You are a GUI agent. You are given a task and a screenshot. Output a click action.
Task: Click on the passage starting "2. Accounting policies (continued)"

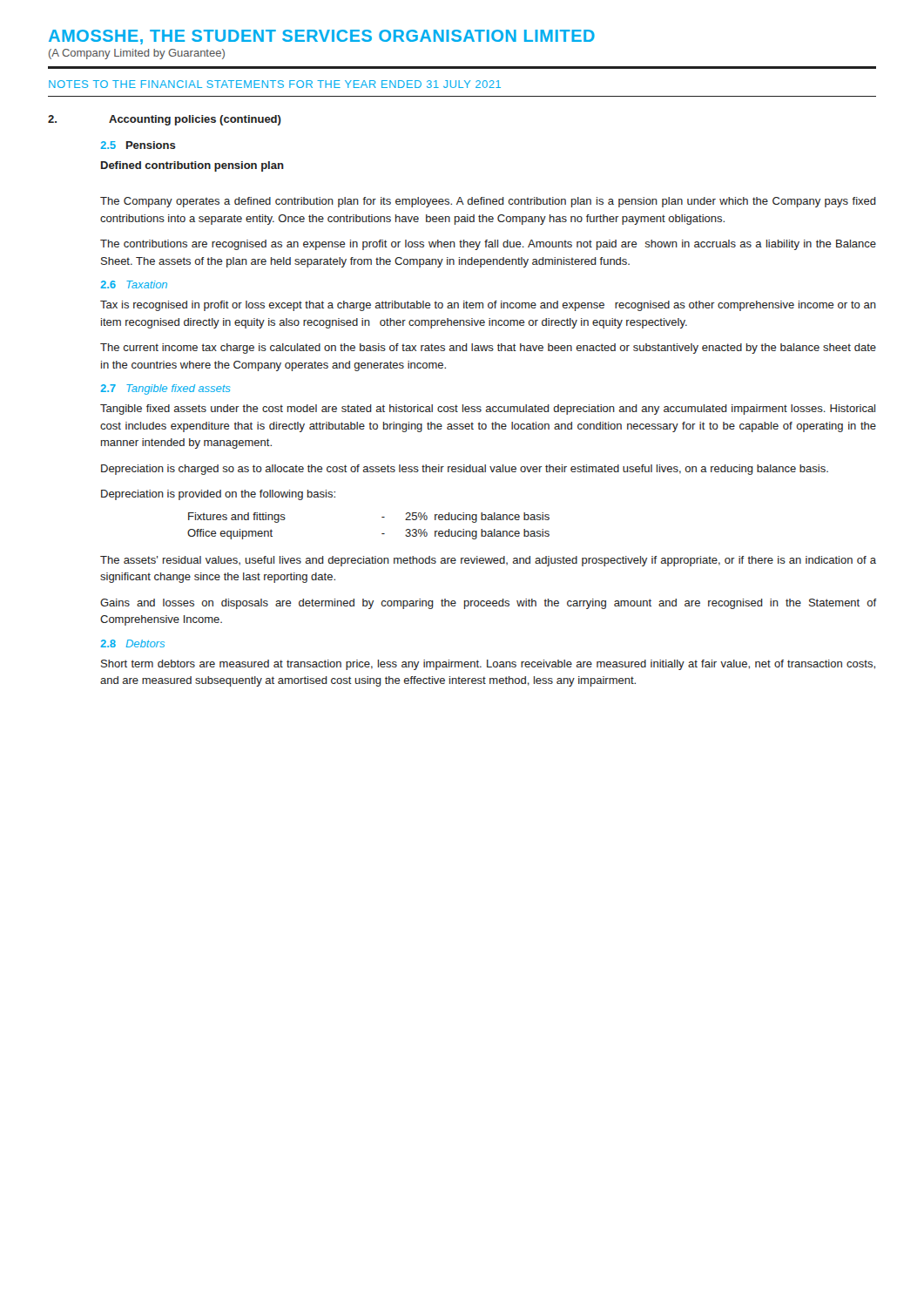tap(165, 119)
